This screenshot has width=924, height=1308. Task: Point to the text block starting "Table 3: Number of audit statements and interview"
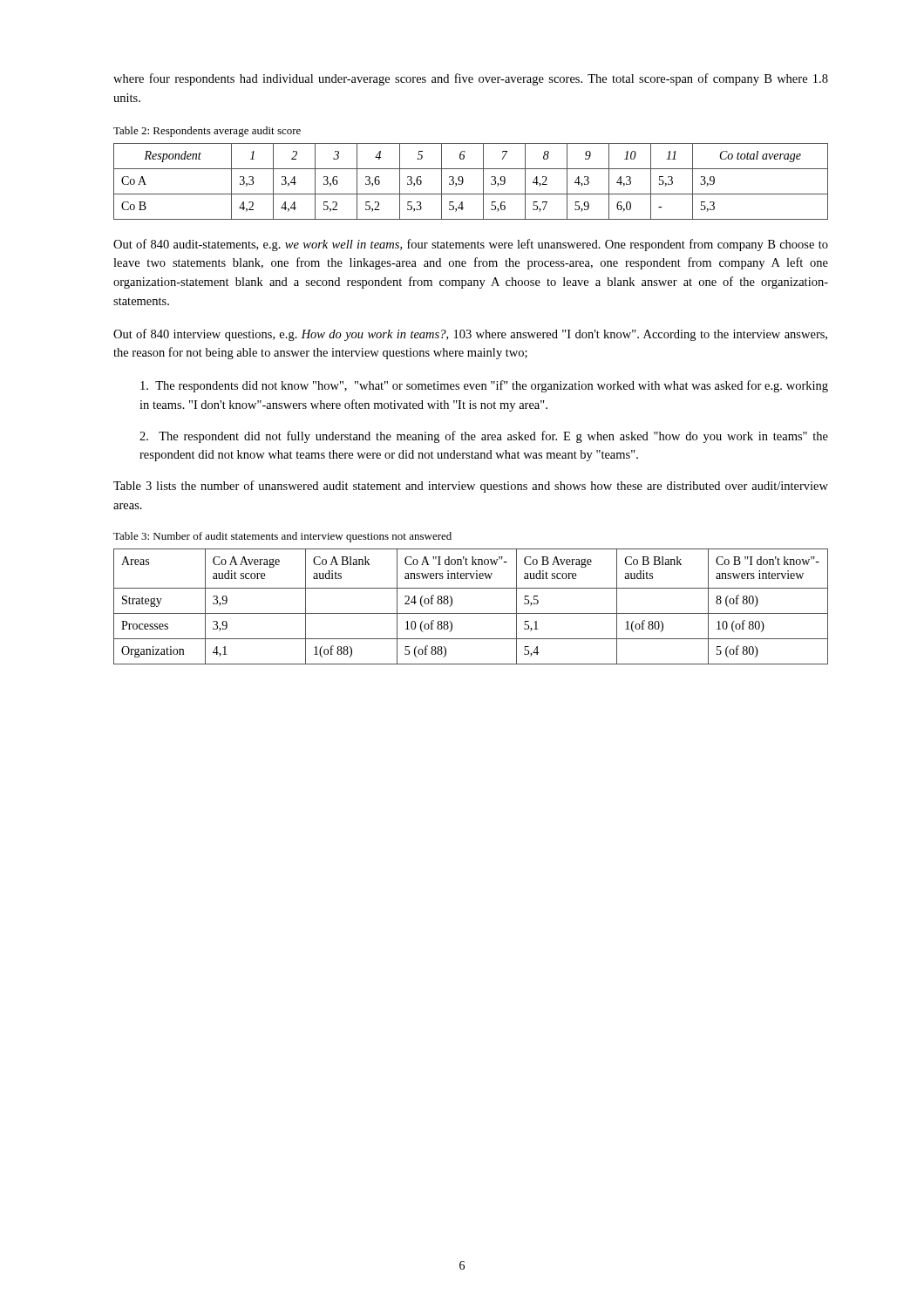point(283,535)
